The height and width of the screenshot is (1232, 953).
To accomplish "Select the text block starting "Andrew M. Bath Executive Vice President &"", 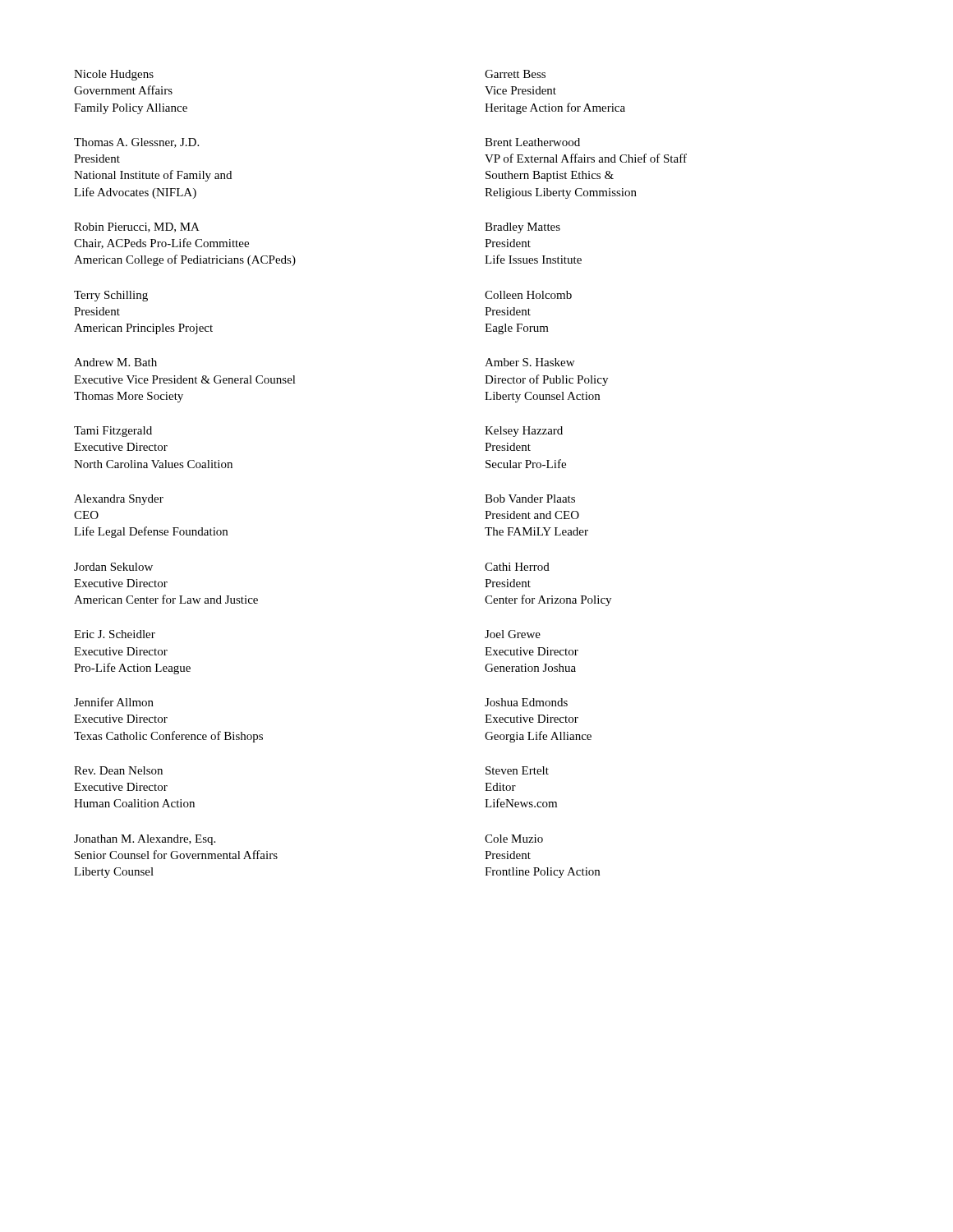I will pyautogui.click(x=263, y=379).
